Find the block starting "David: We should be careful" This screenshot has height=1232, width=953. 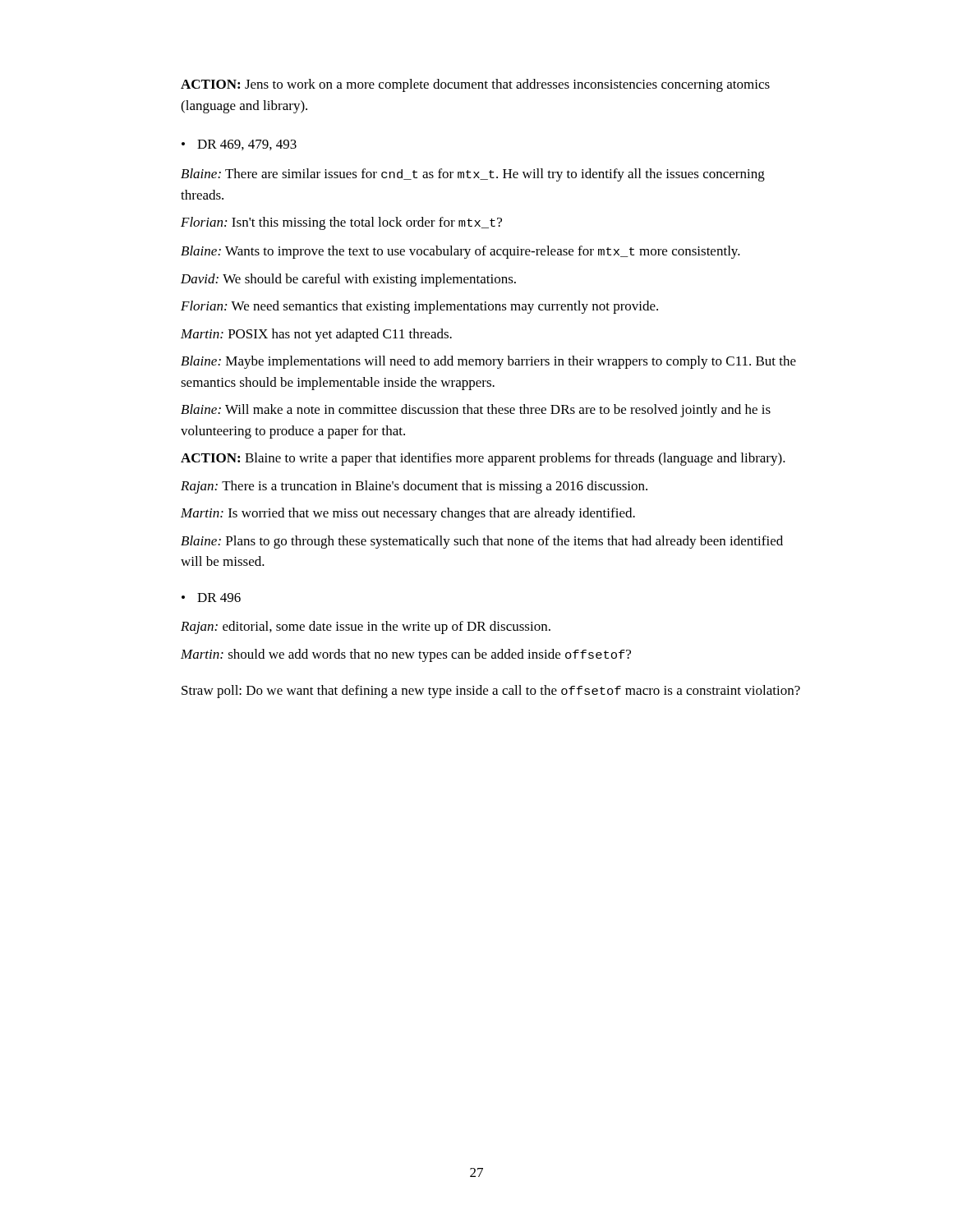[349, 279]
